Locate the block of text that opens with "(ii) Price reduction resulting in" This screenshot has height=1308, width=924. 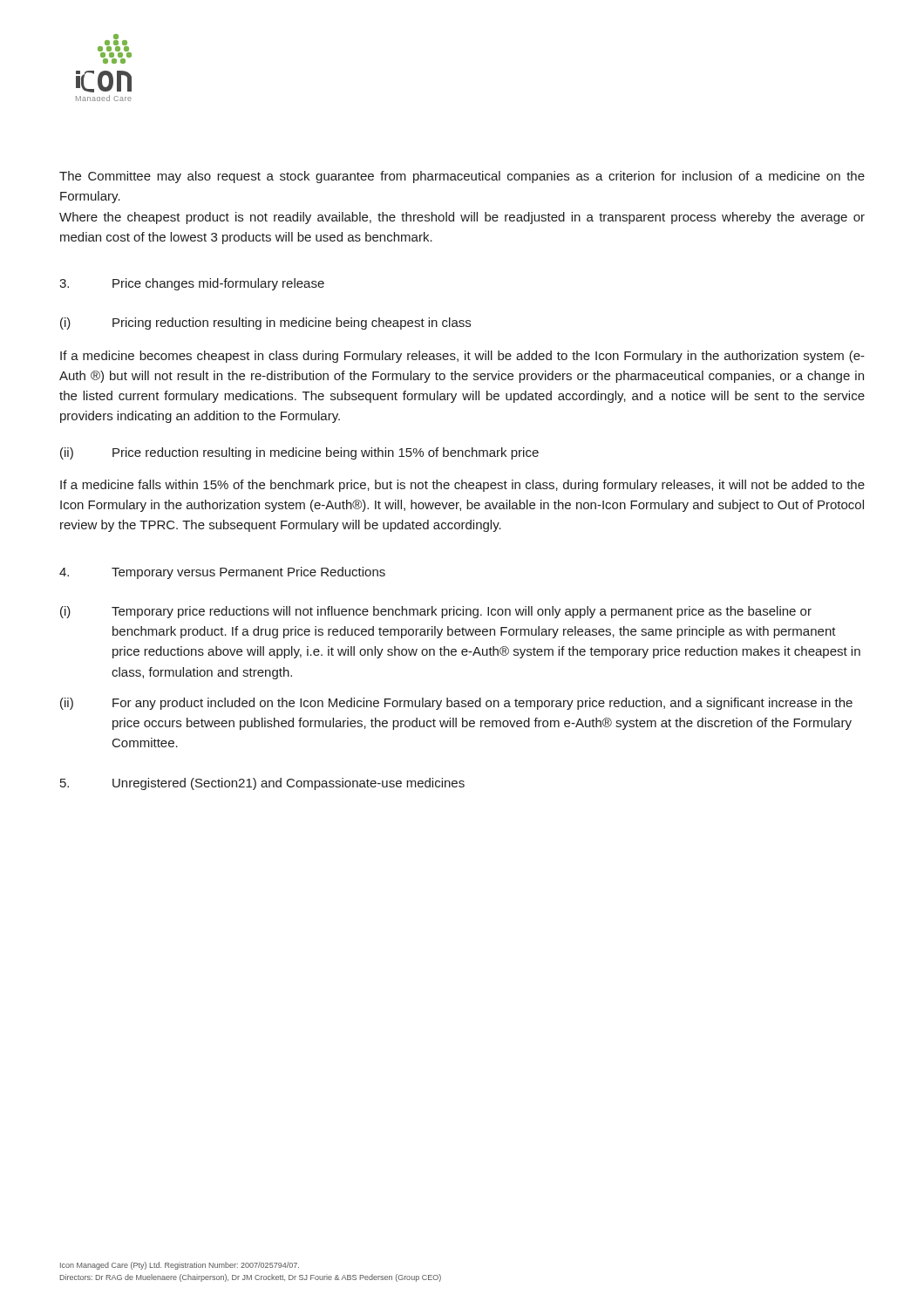462,452
